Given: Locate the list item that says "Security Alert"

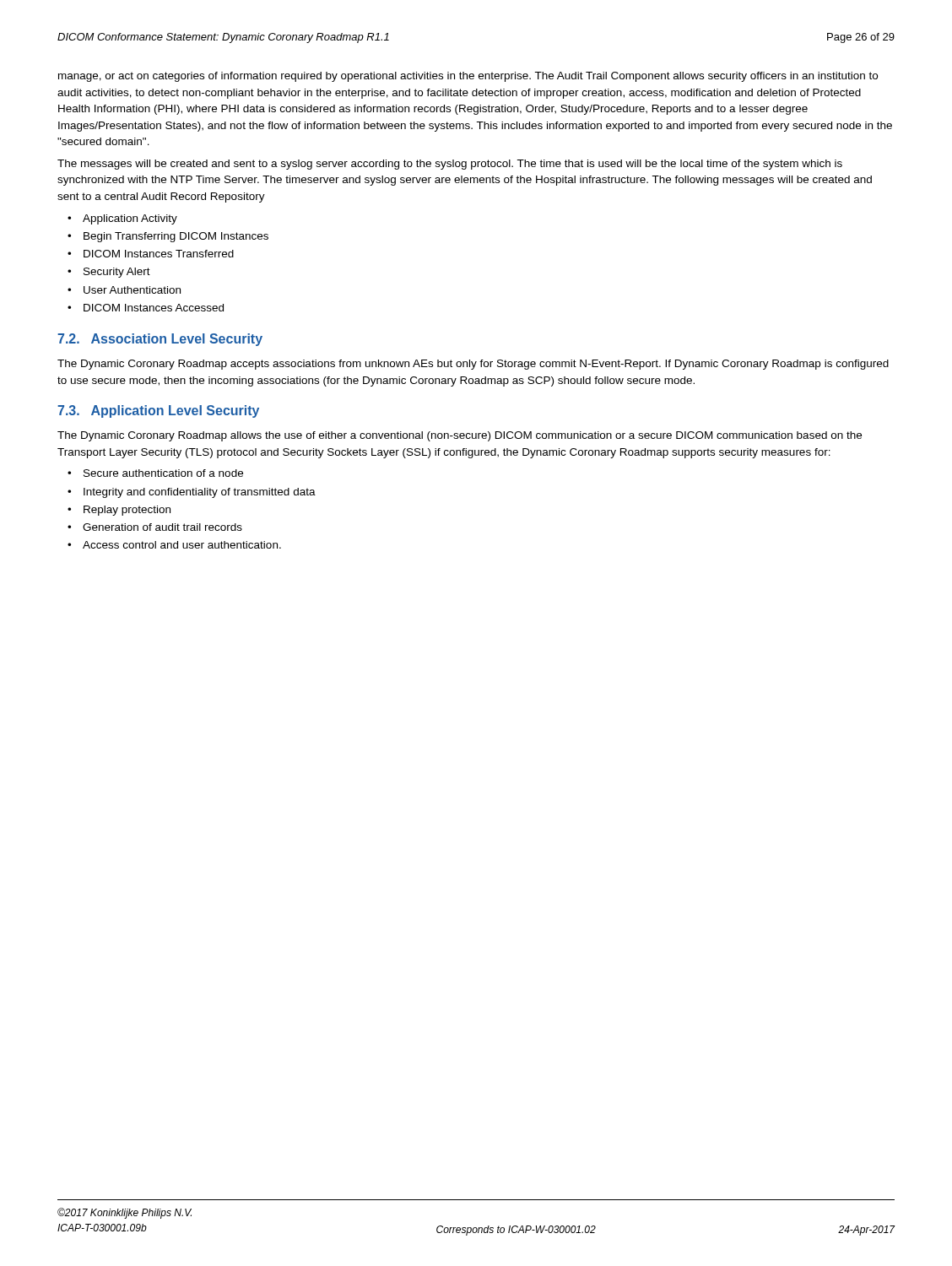Looking at the screenshot, I should (116, 272).
